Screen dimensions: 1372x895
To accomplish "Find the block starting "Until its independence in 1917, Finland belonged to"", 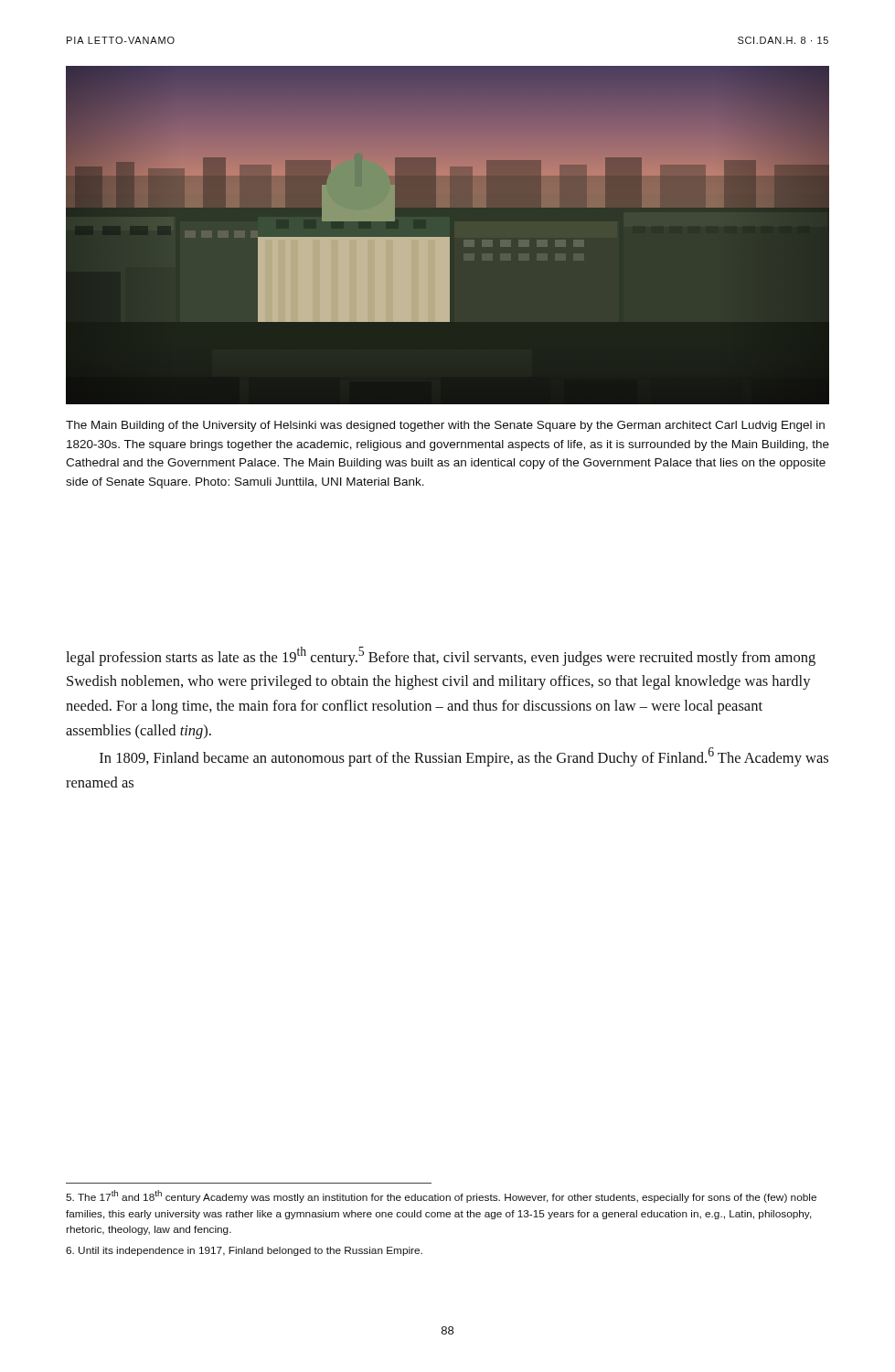I will click(x=244, y=1251).
